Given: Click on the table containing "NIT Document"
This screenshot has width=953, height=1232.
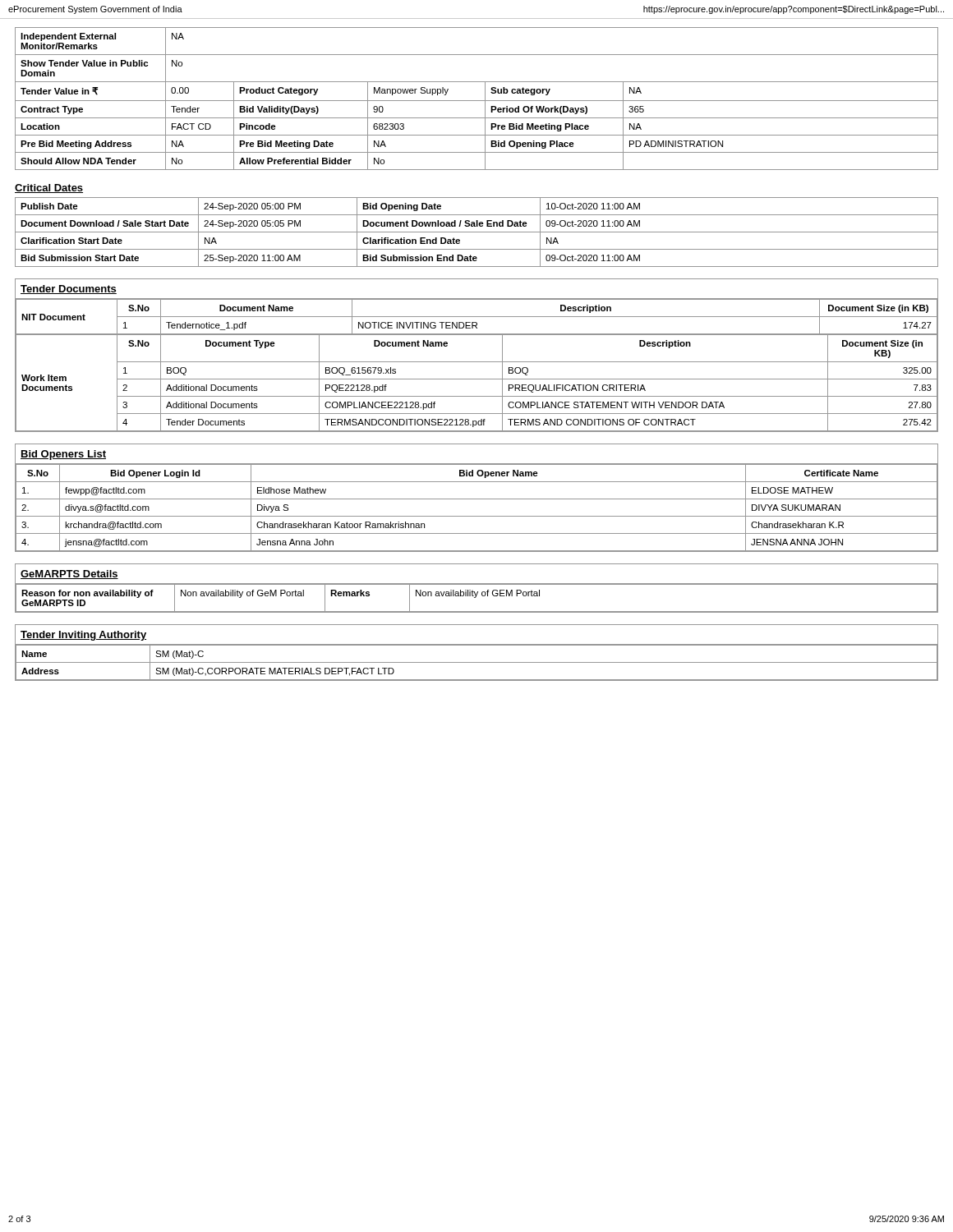Looking at the screenshot, I should pyautogui.click(x=476, y=317).
